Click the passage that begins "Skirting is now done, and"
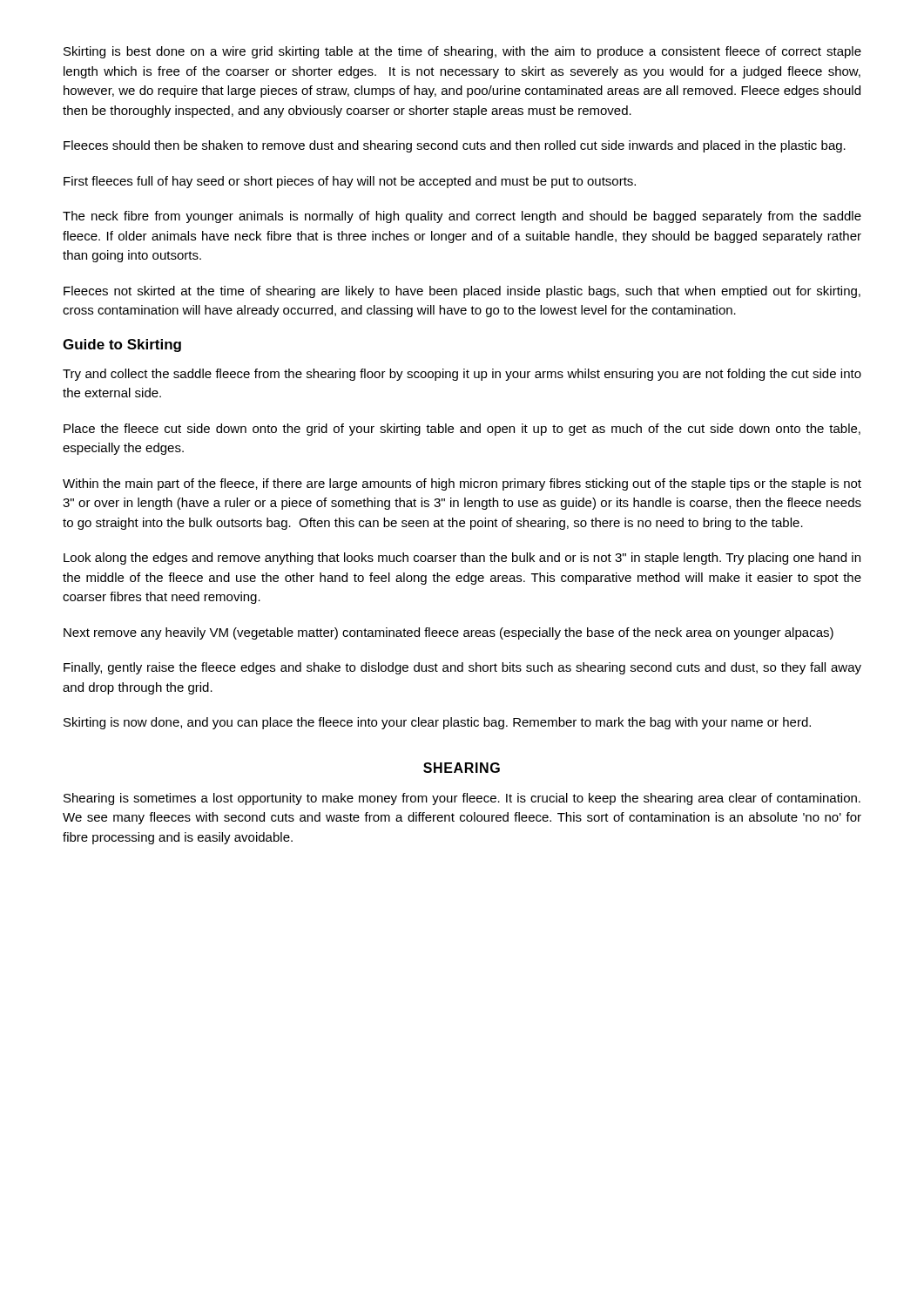 coord(437,722)
